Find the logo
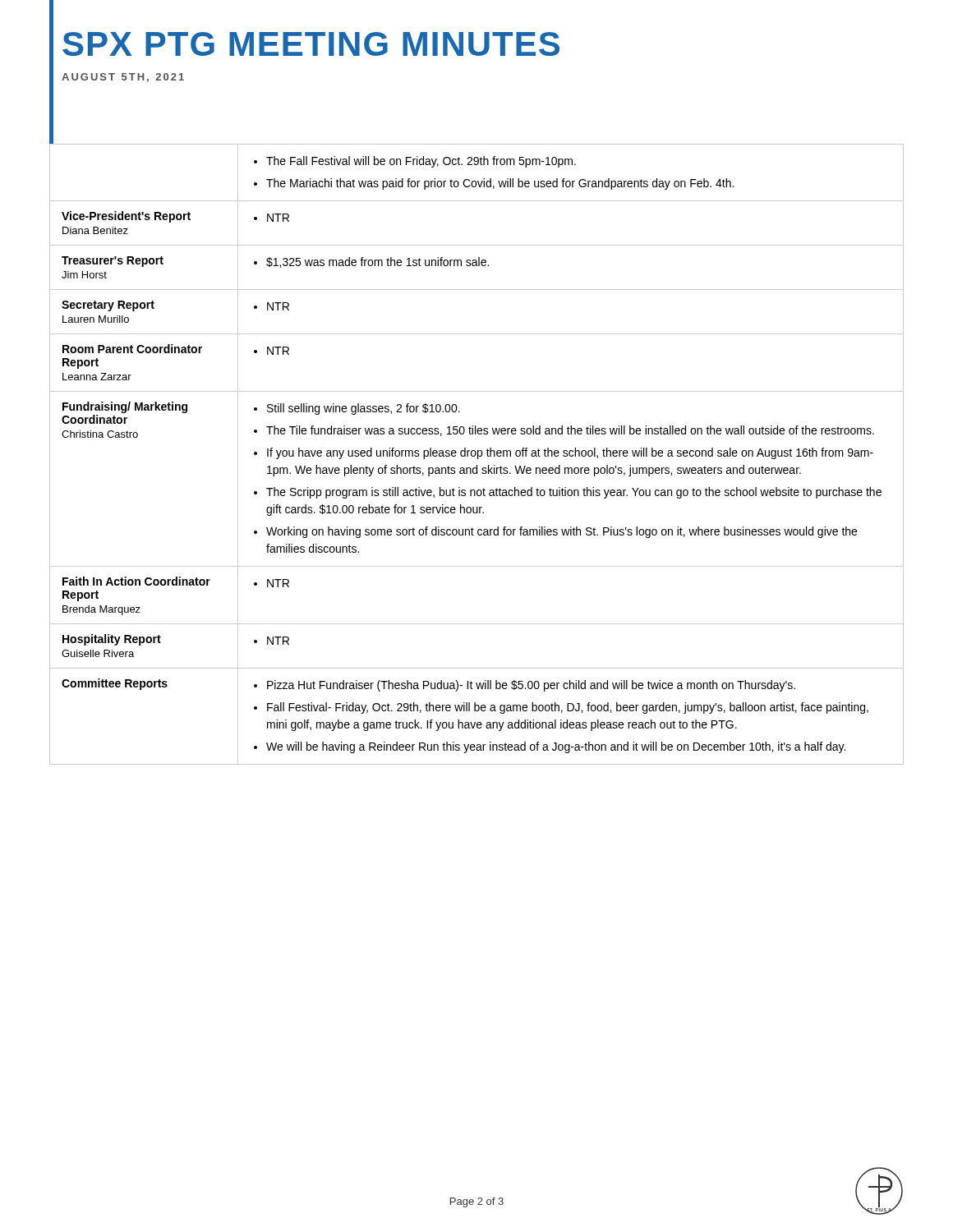953x1232 pixels. pos(879,1191)
